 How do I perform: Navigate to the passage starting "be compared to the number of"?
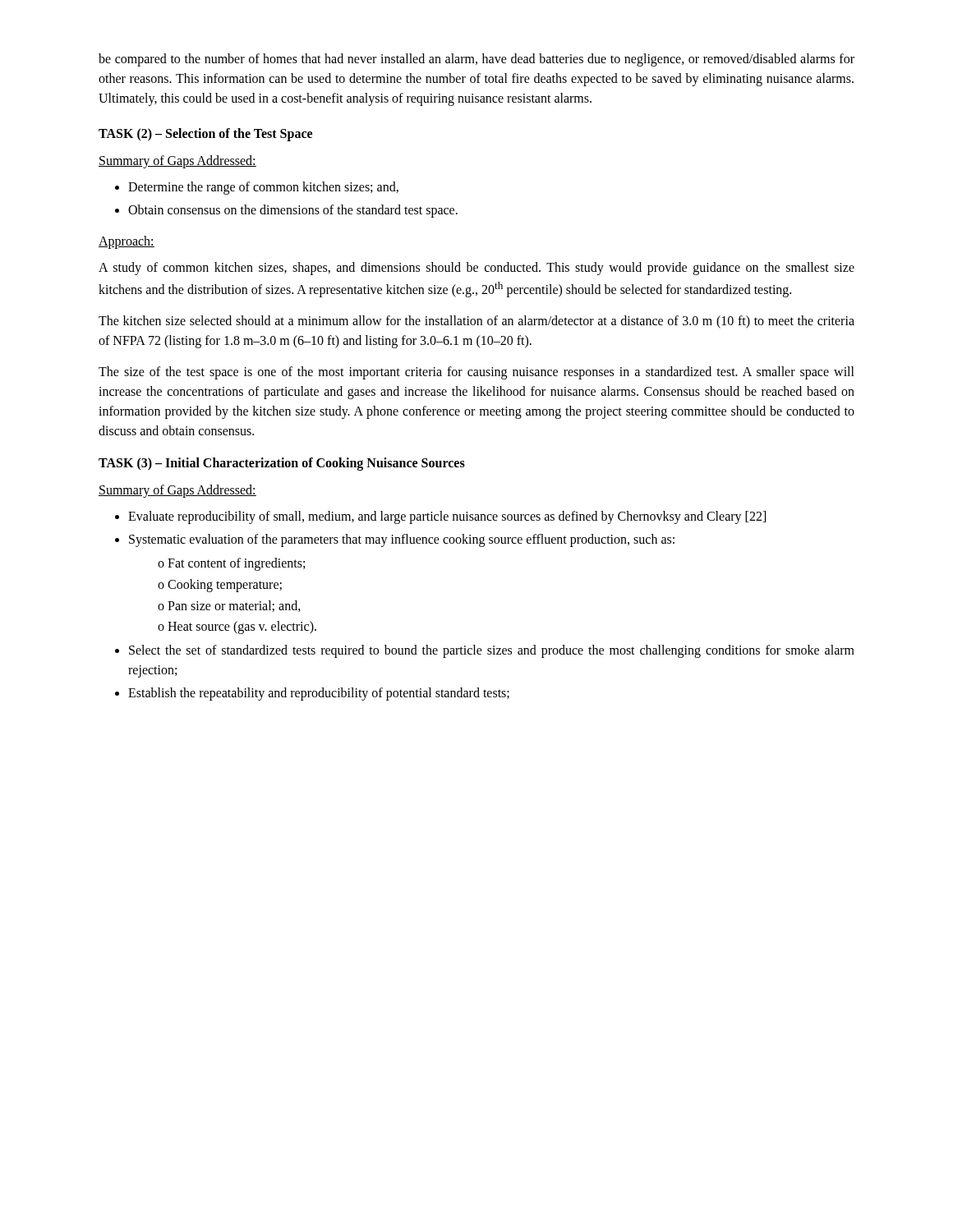pyautogui.click(x=476, y=78)
